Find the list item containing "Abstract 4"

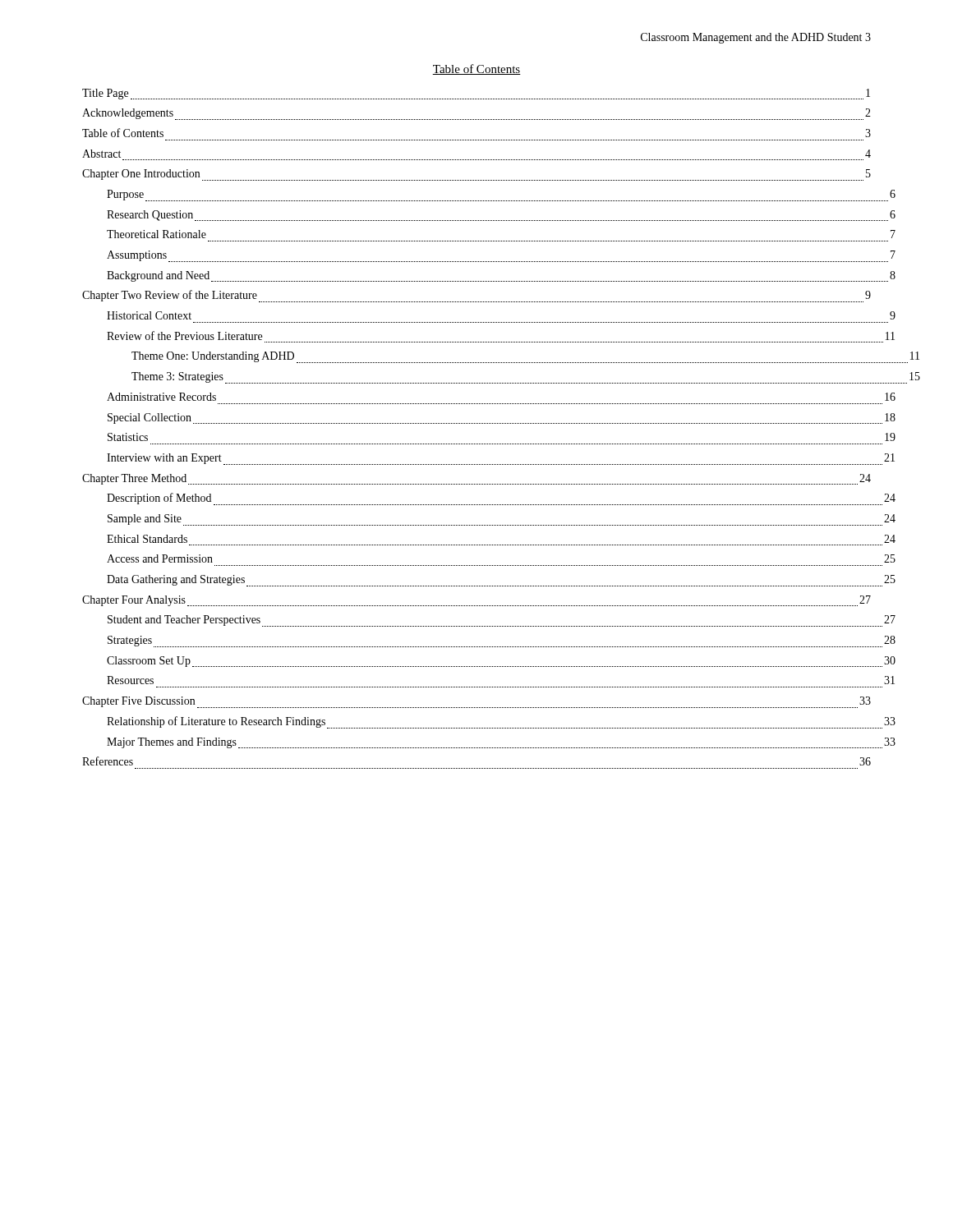tap(476, 154)
